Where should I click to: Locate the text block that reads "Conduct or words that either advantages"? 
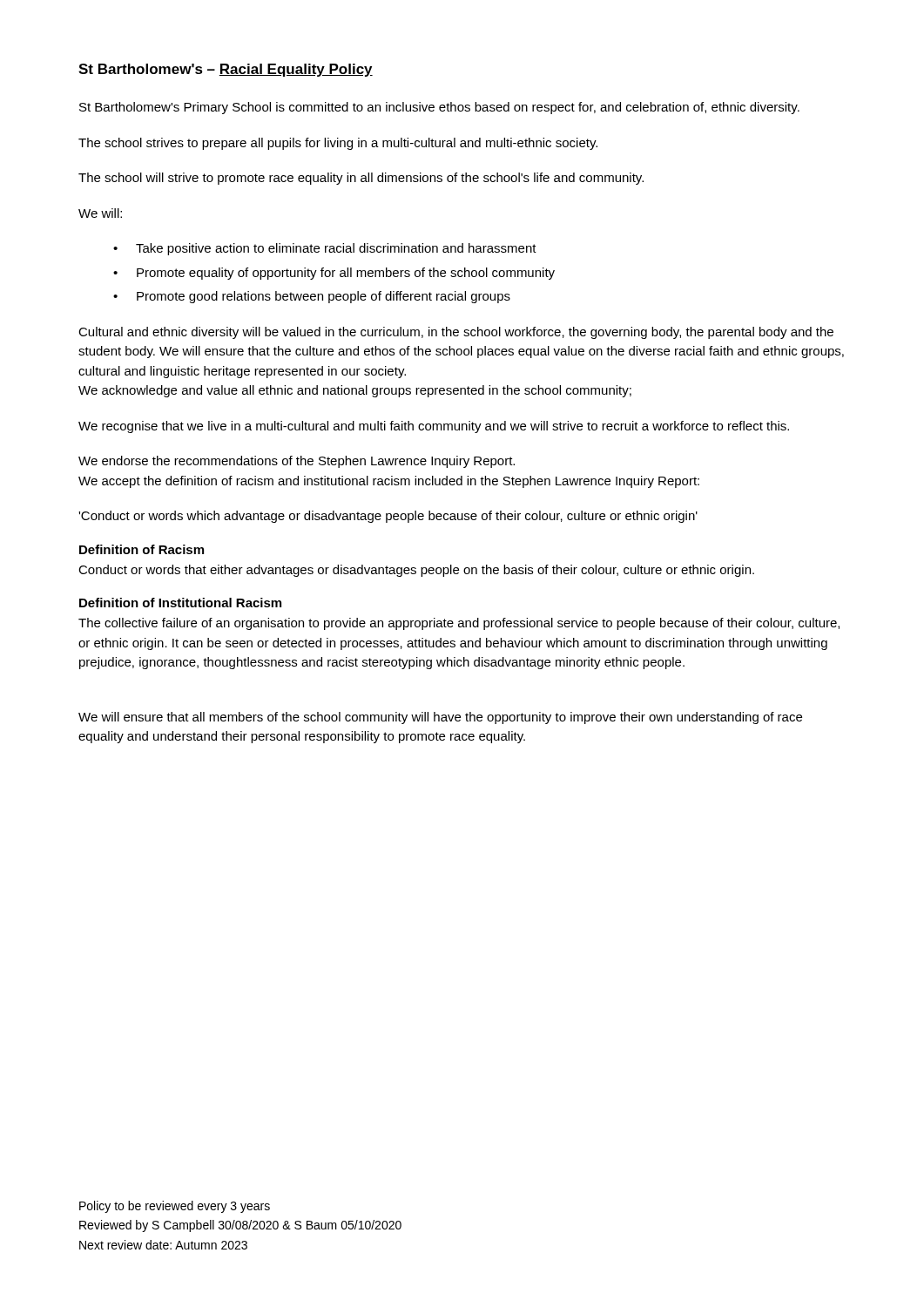coord(417,569)
